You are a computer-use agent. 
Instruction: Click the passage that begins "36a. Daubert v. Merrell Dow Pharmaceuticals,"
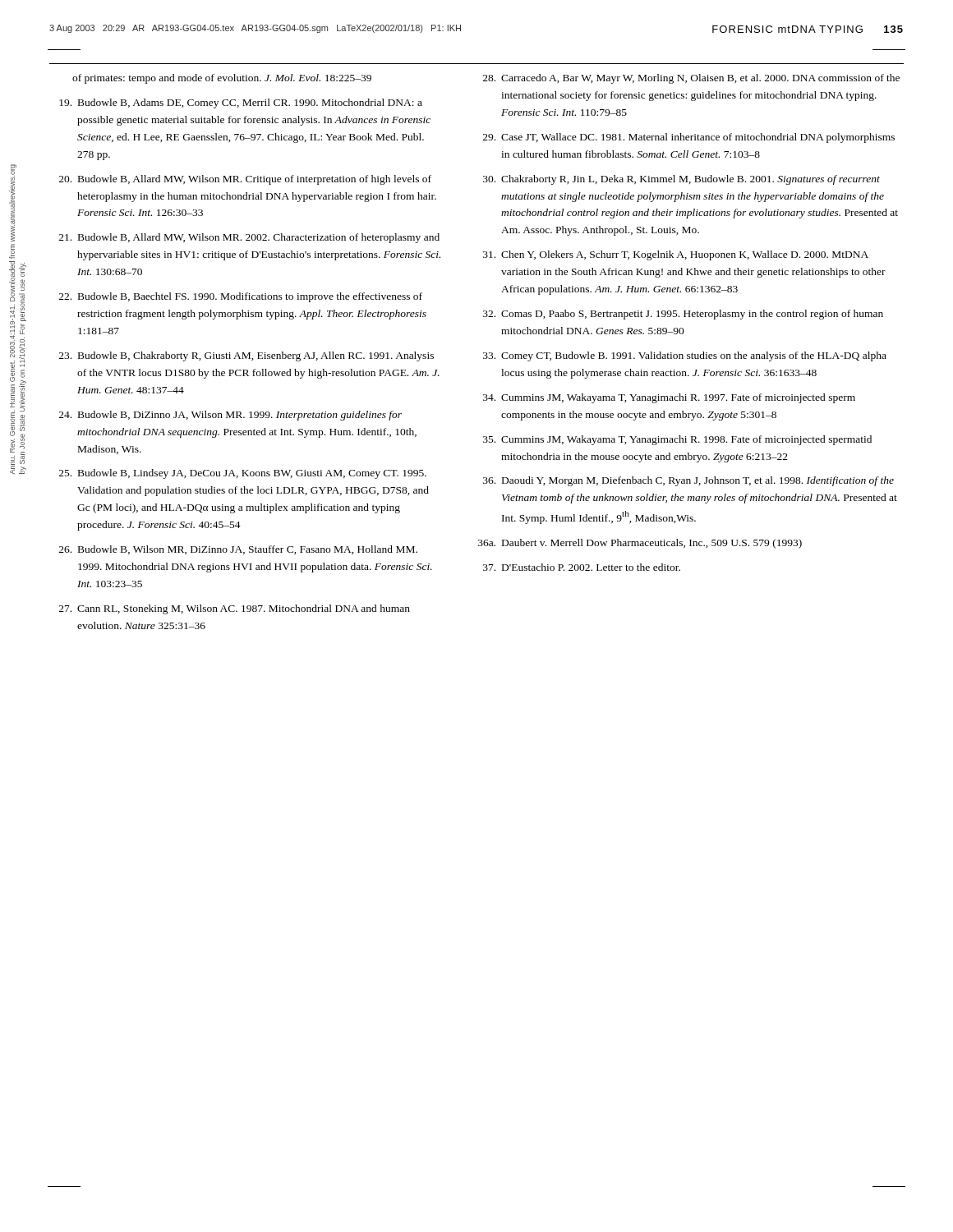(x=688, y=543)
